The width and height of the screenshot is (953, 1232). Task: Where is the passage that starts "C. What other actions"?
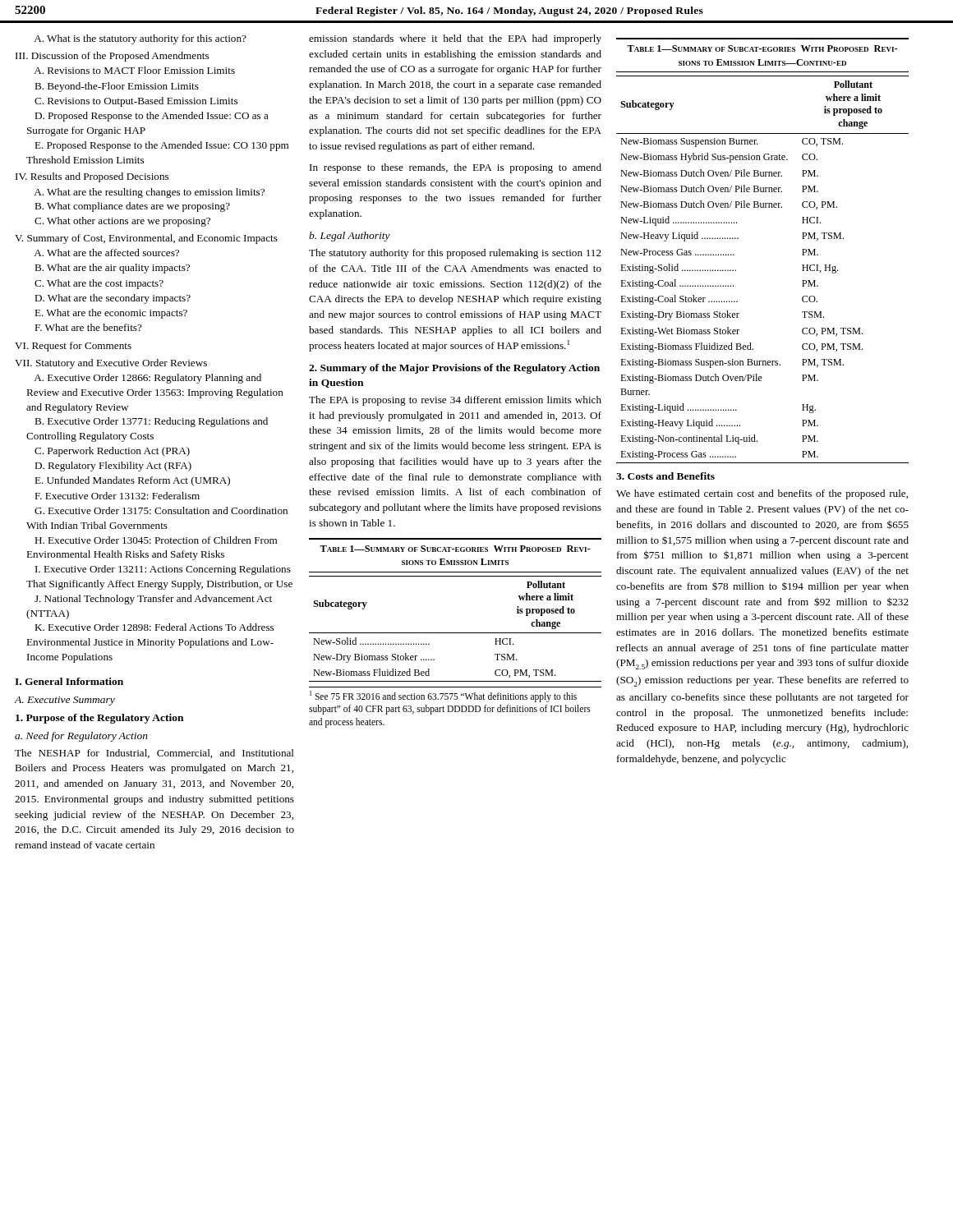119,221
